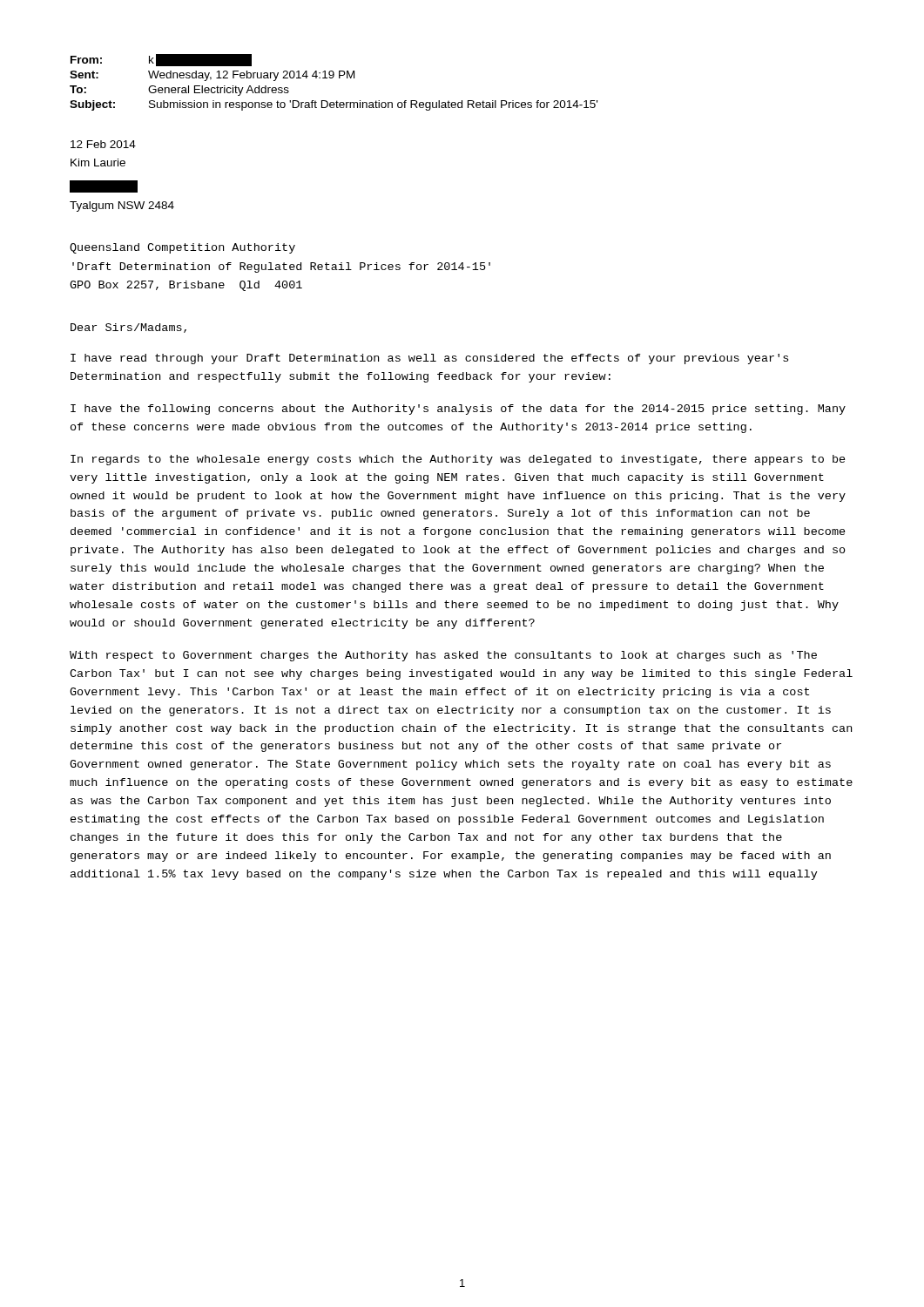Where is the passage that starts "12 Feb 2014"?

click(103, 153)
